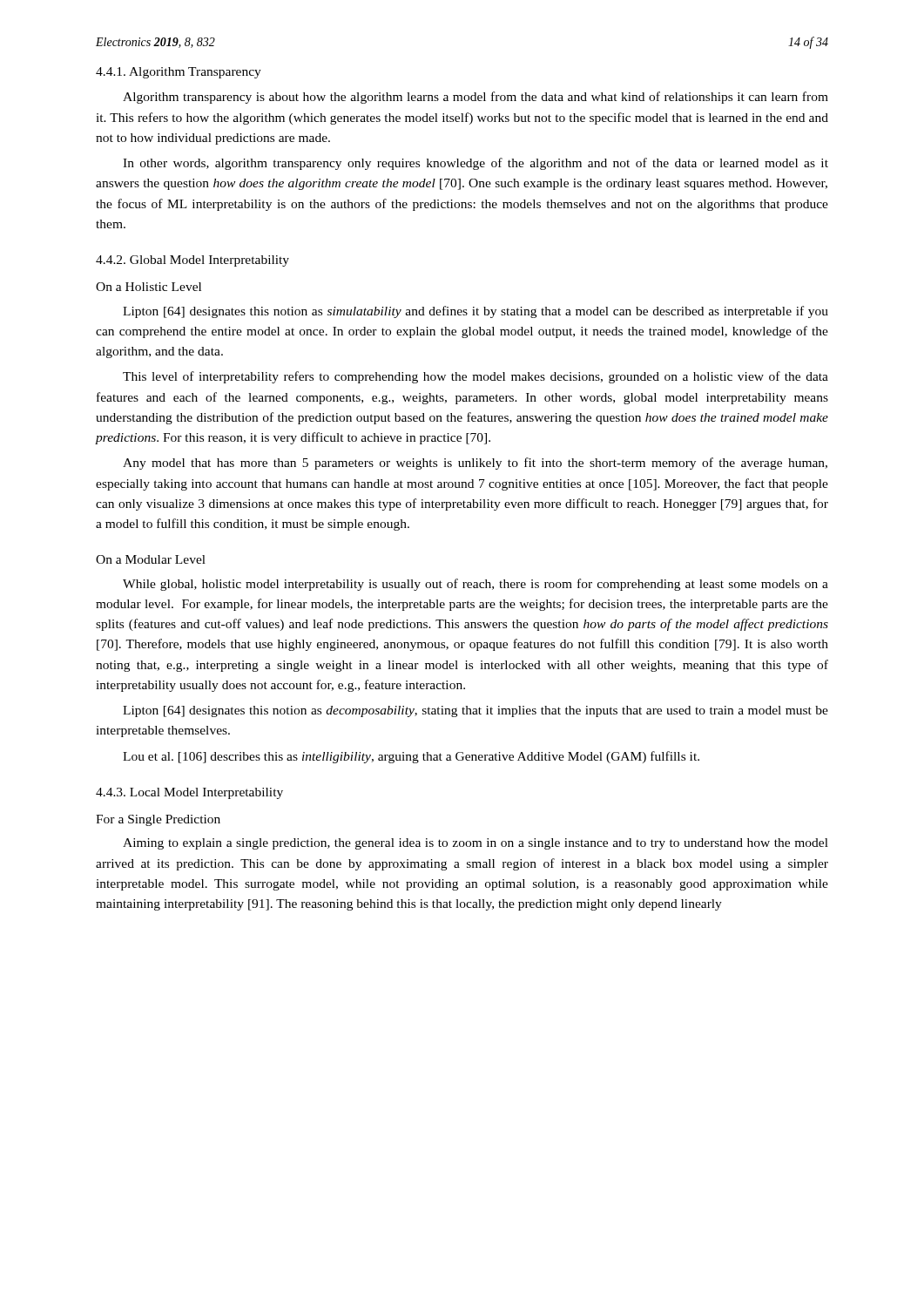This screenshot has width=924, height=1307.
Task: Point to the element starting "Aiming to explain a single prediction, the general"
Action: (462, 873)
